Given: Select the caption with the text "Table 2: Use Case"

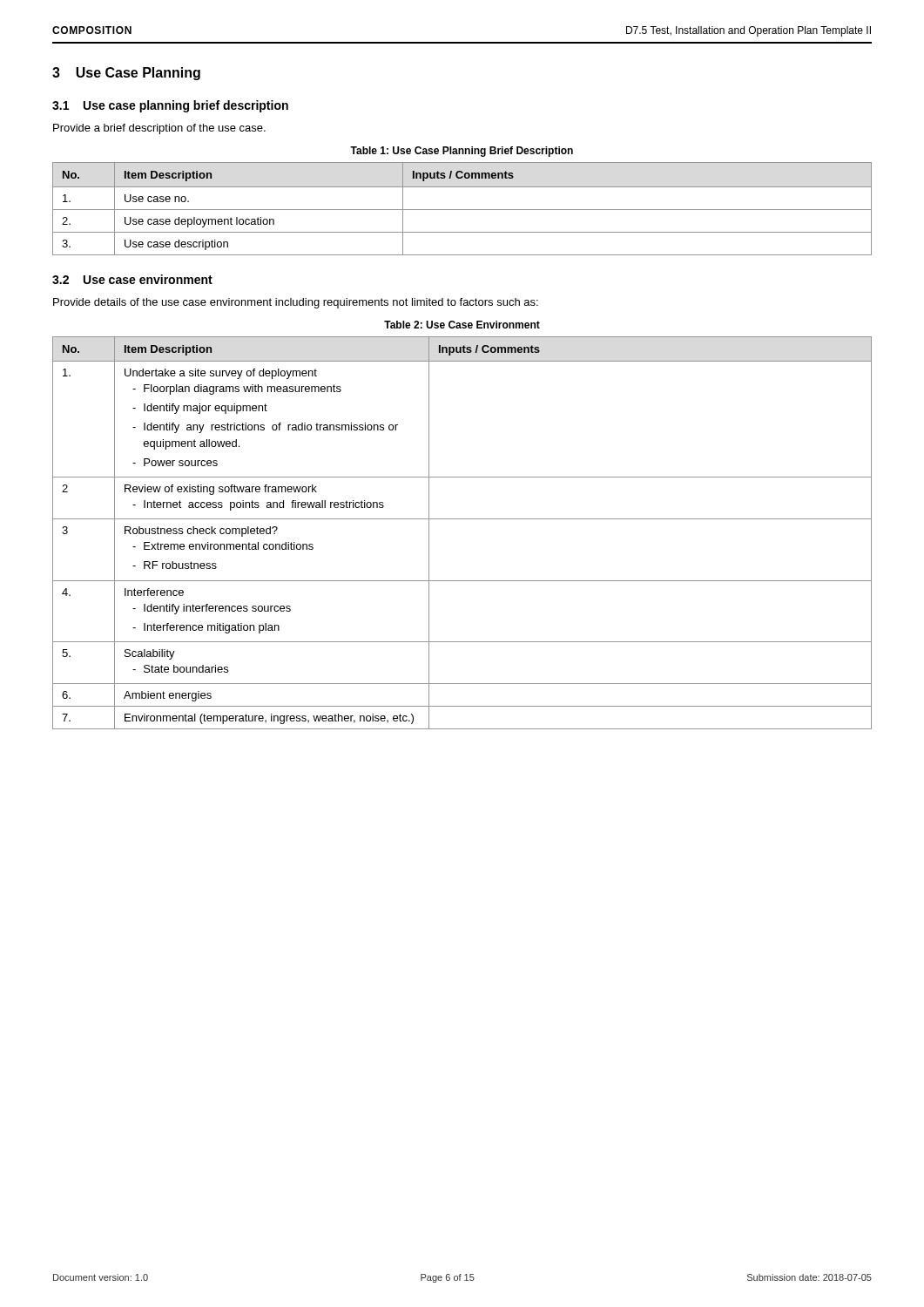Looking at the screenshot, I should [462, 325].
